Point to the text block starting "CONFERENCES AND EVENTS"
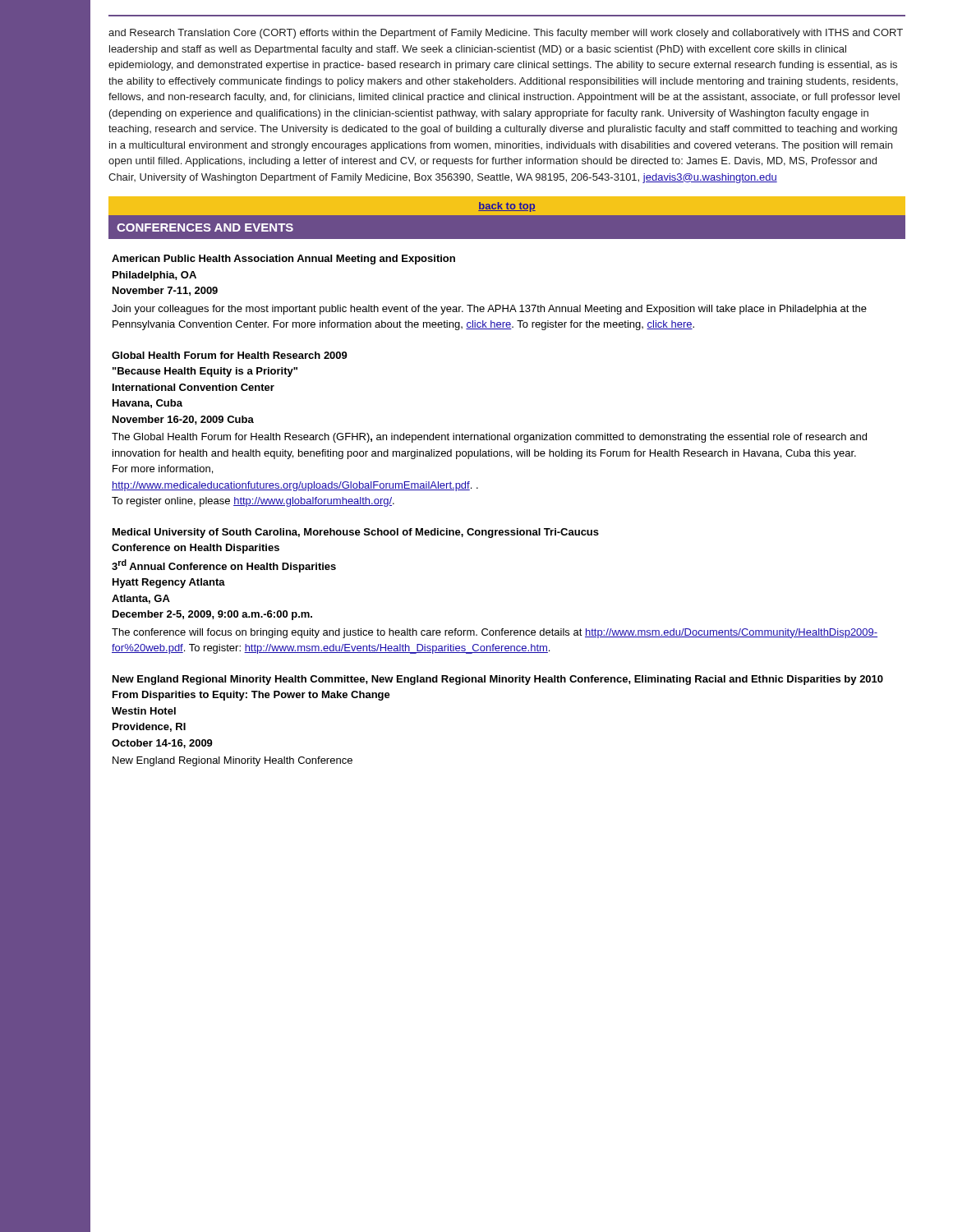This screenshot has height=1232, width=953. (205, 227)
